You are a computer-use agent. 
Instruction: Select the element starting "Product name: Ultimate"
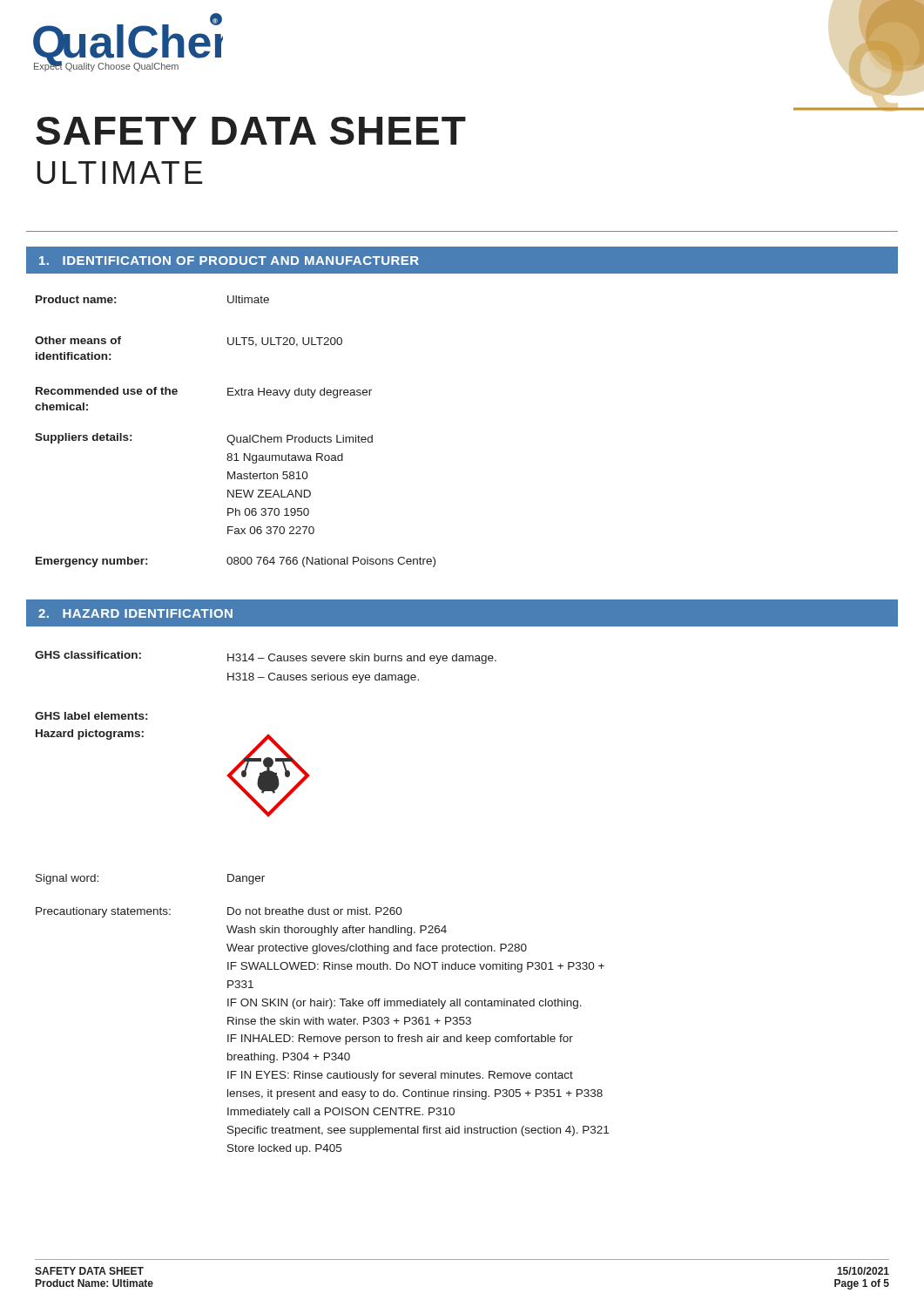point(74,299)
